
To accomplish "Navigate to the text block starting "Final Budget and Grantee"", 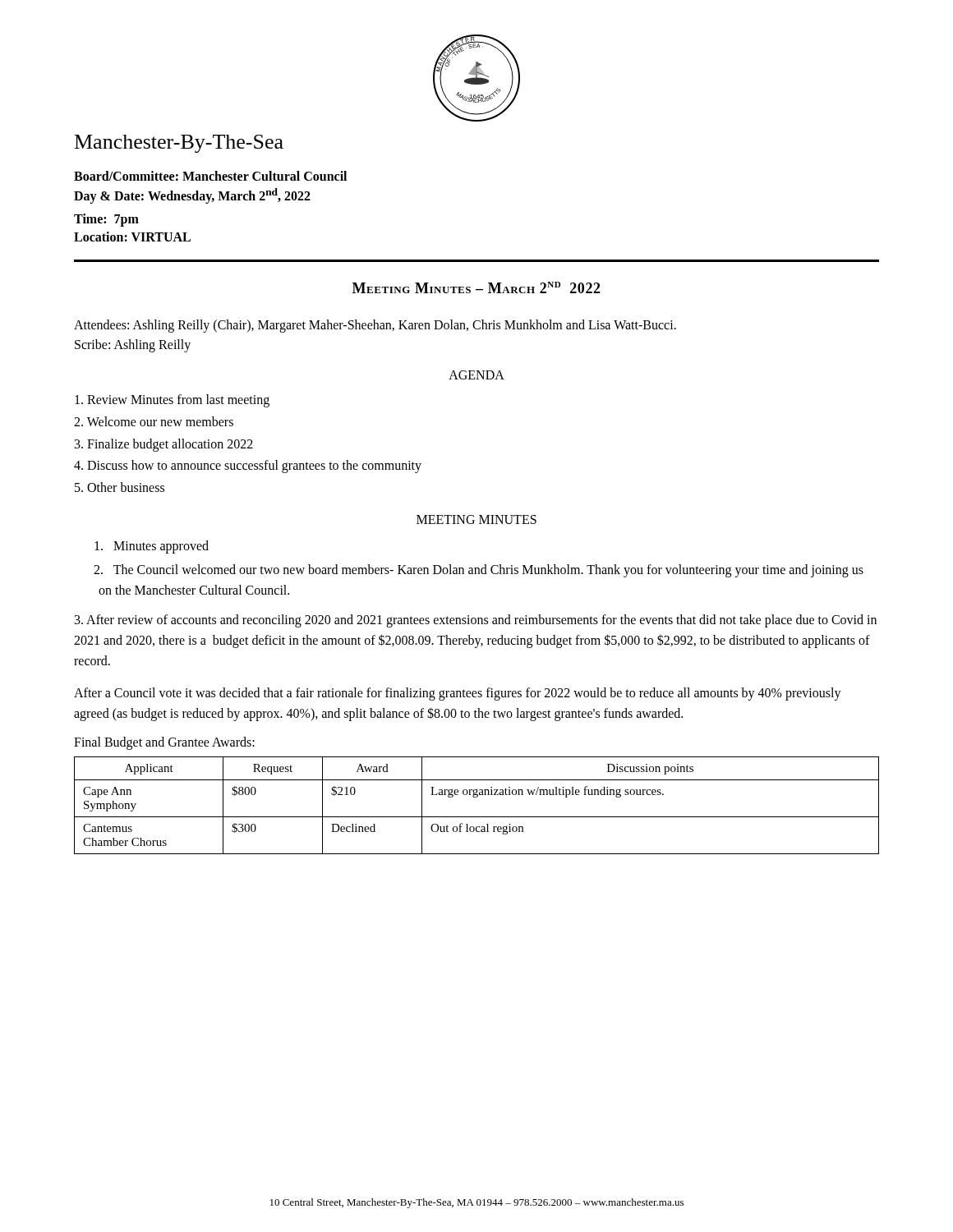I will click(x=165, y=742).
